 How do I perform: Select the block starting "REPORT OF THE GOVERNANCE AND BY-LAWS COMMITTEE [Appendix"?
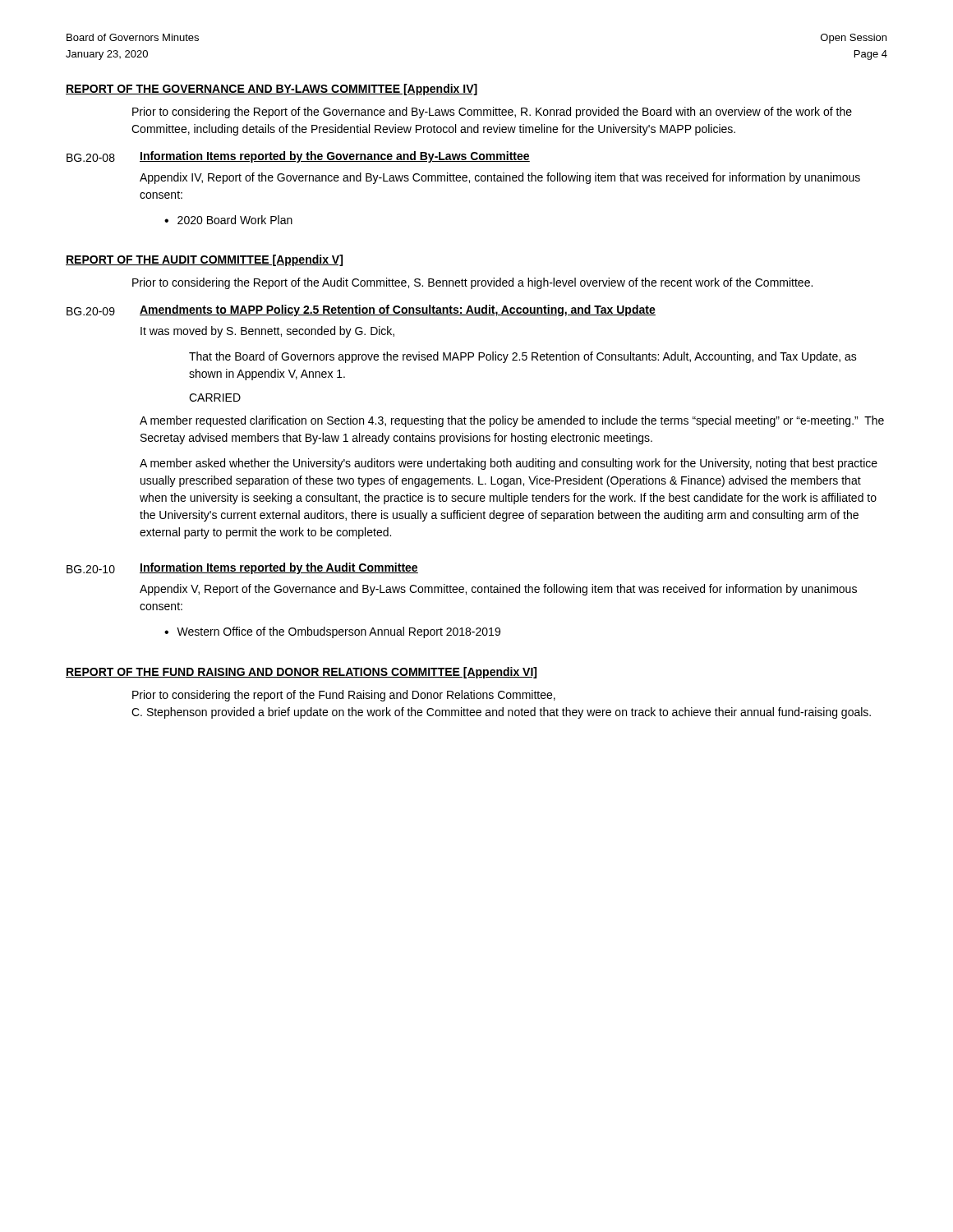[x=272, y=89]
